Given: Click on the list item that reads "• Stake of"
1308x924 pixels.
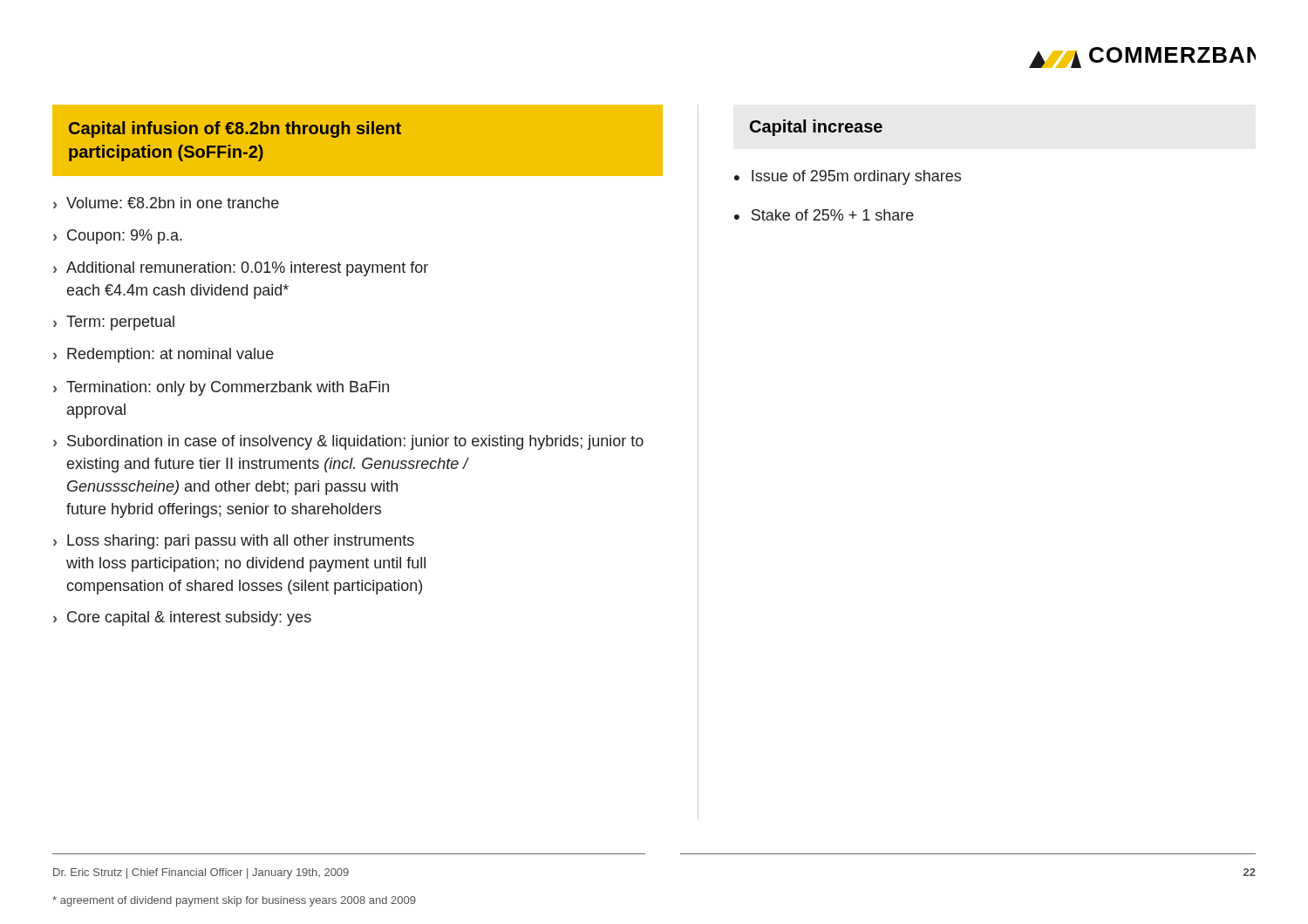Looking at the screenshot, I should click(x=824, y=217).
